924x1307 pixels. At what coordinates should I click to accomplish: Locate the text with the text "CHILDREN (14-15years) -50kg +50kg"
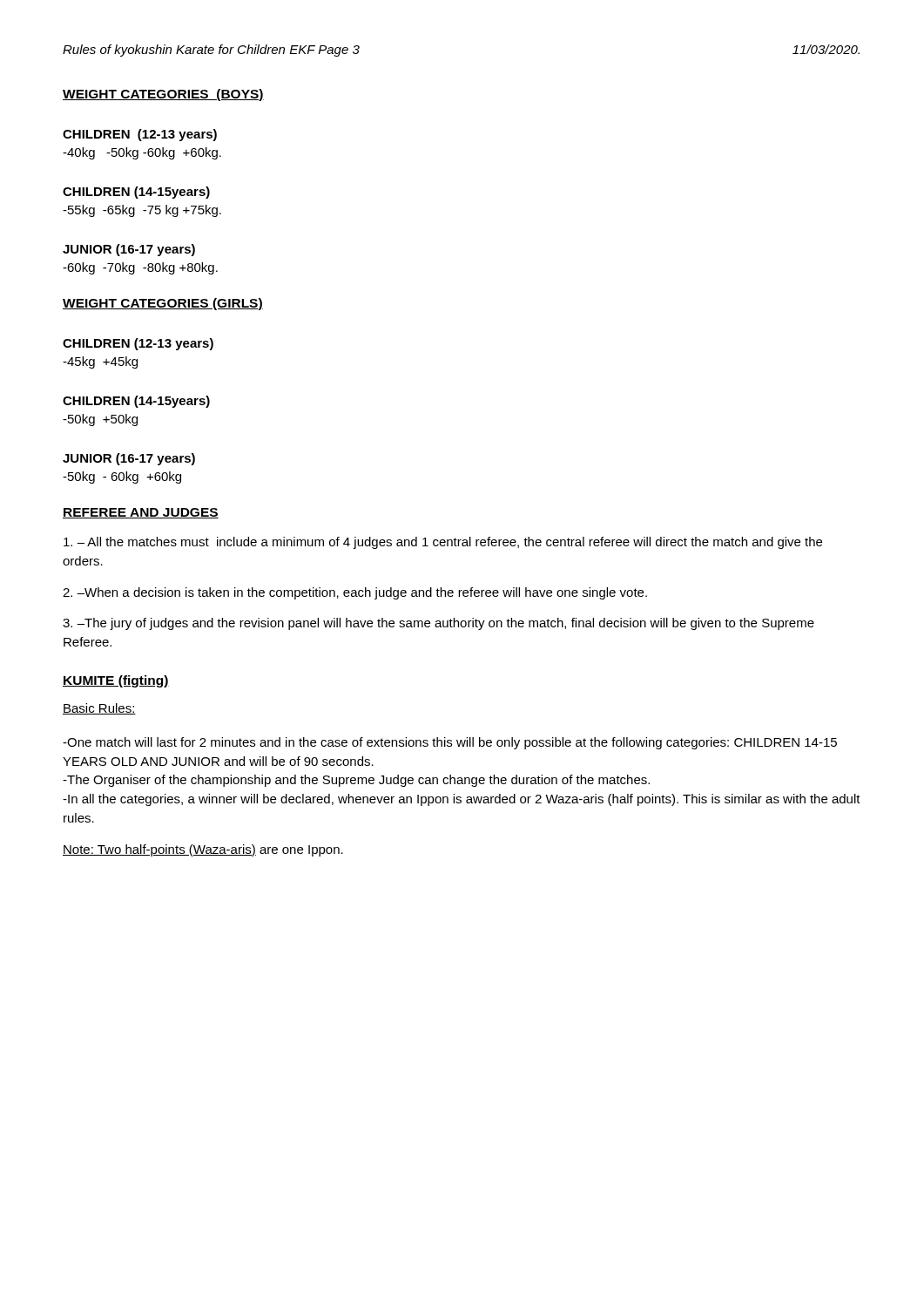click(136, 402)
